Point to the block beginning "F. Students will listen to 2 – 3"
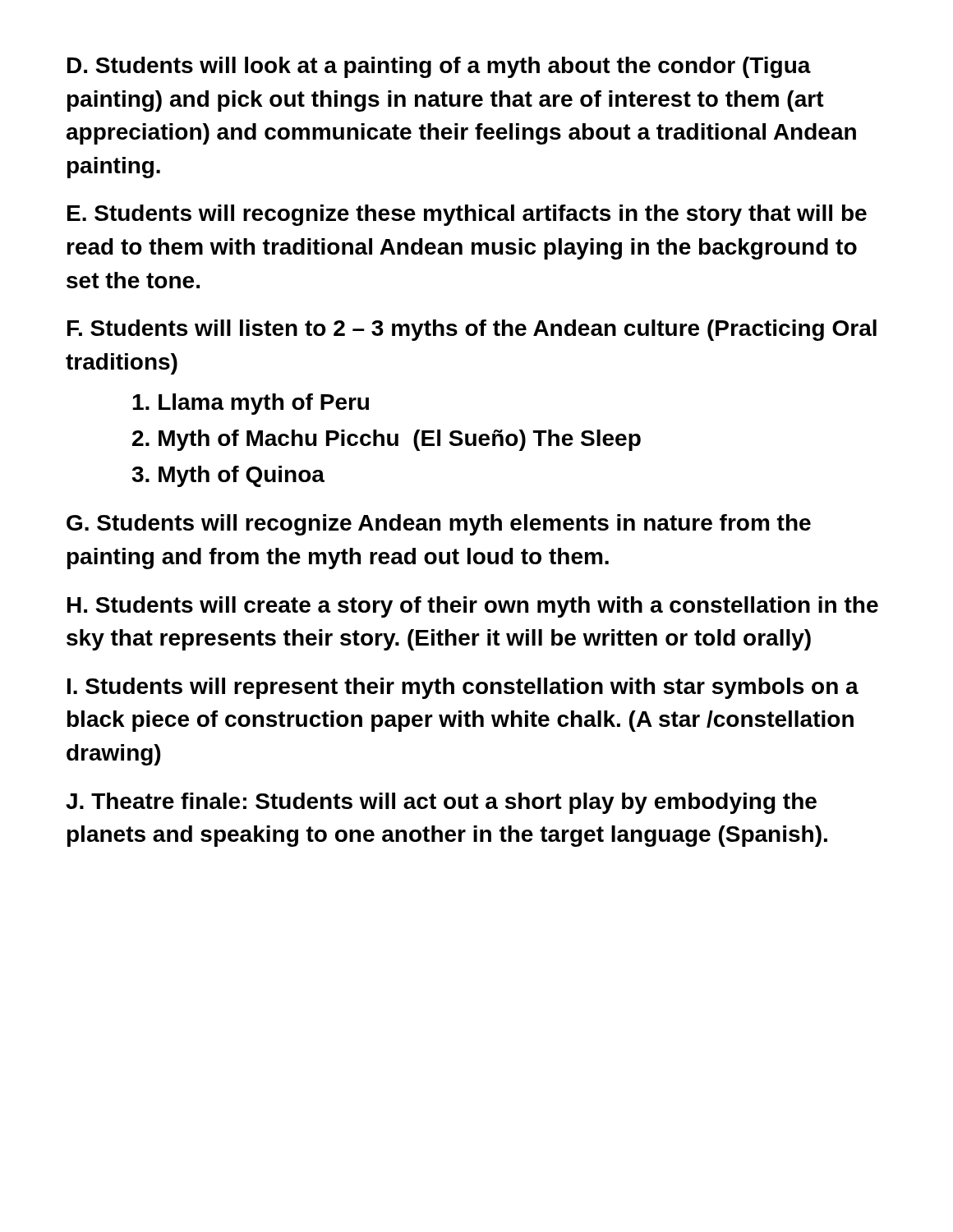 (x=472, y=345)
